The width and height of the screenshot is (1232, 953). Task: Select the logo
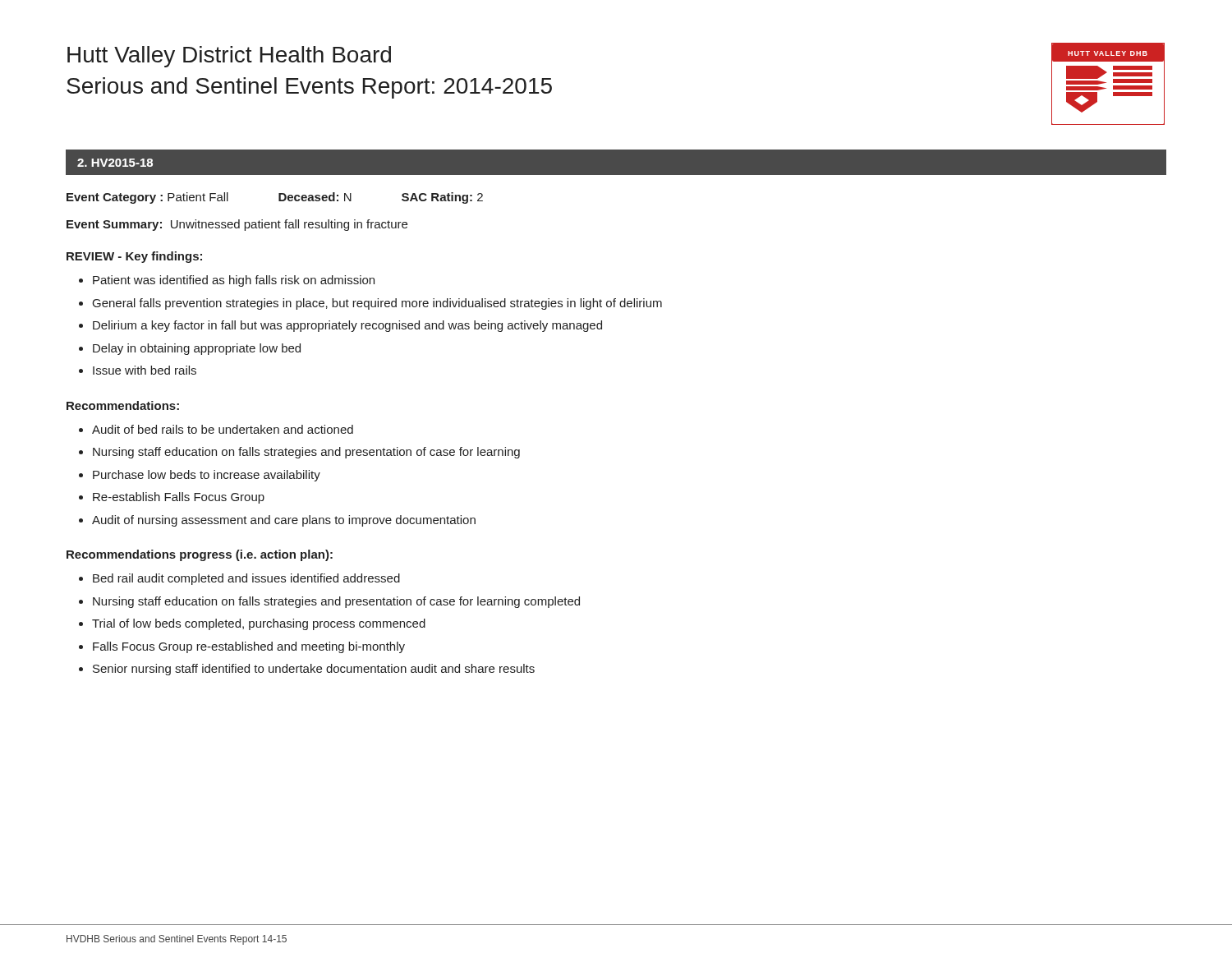(1109, 84)
